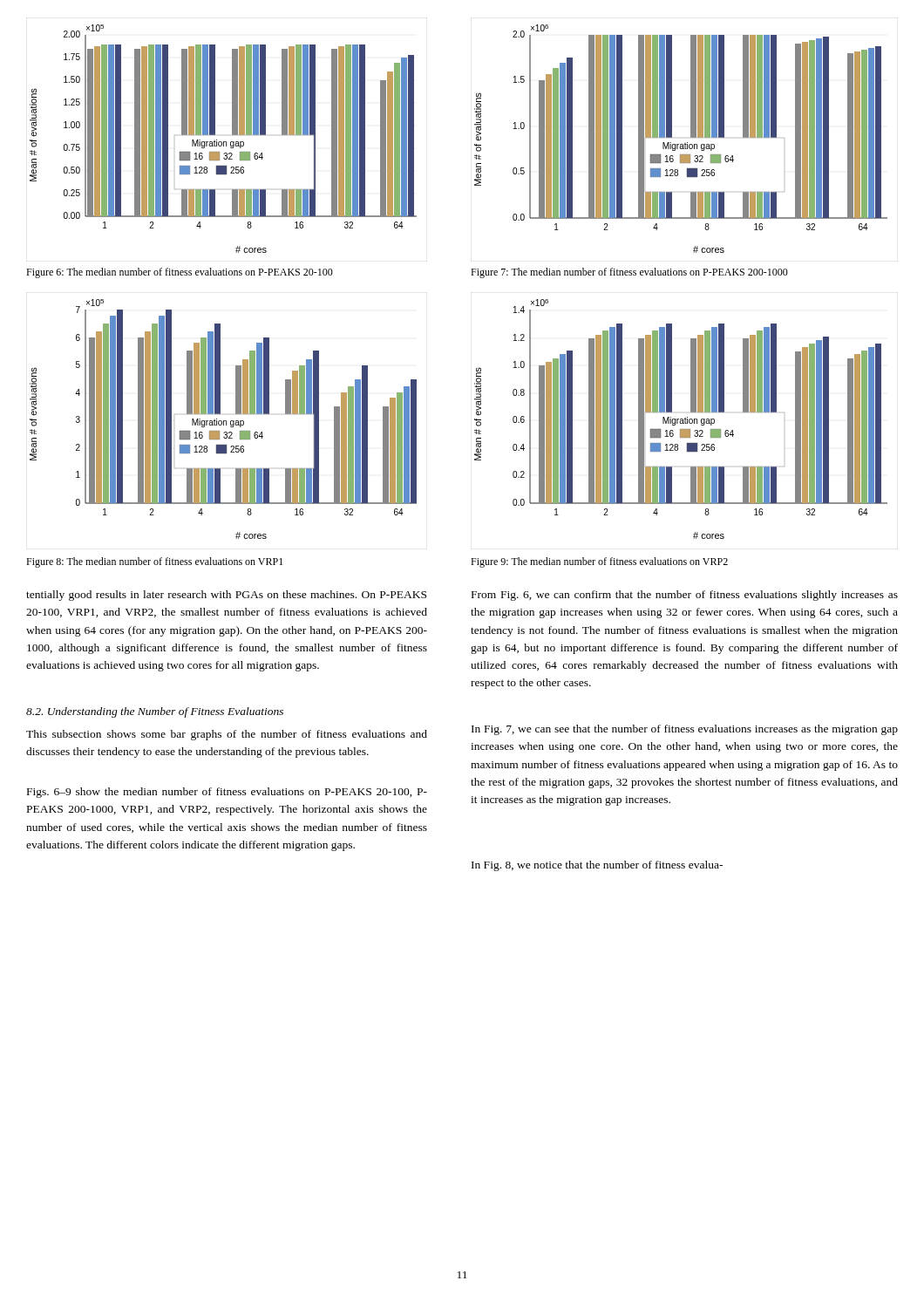Where is the passage that starts "In Fig. 8,"?
The width and height of the screenshot is (924, 1308).
point(597,865)
